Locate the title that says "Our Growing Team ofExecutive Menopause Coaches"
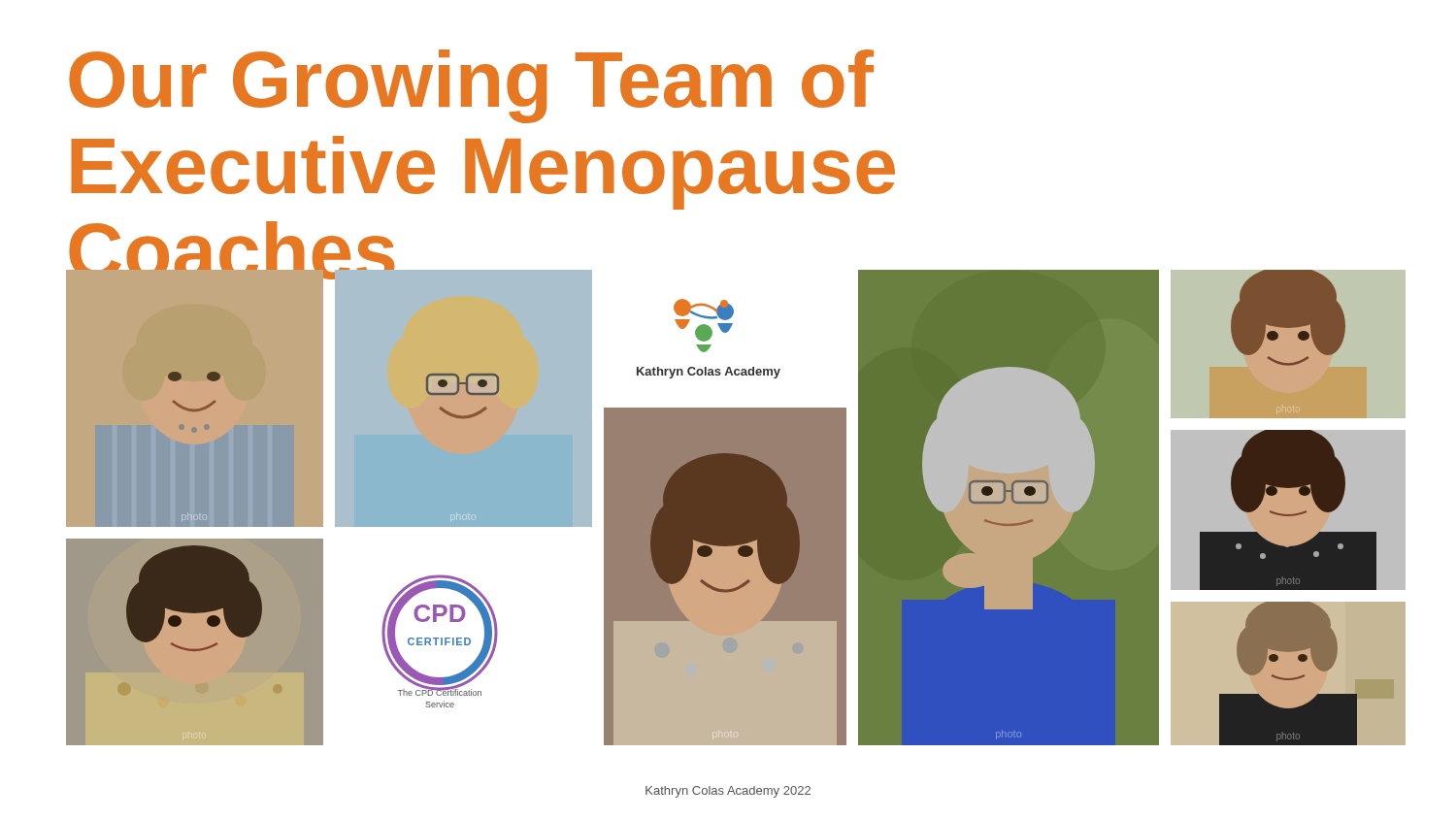 (600, 166)
